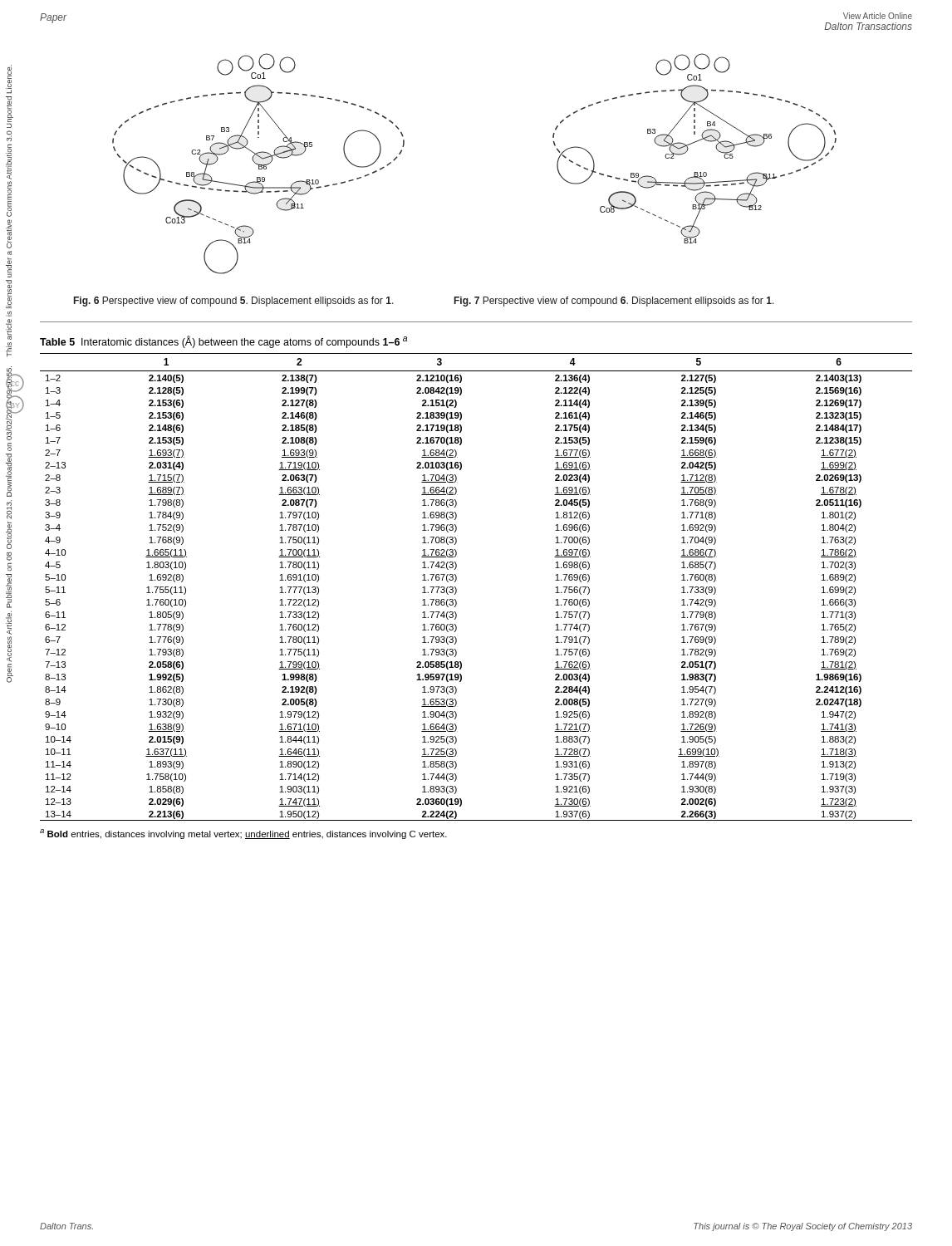Viewport: 952px width, 1246px height.
Task: Locate the region starting "Fig. 6 Perspective view of"
Action: (234, 301)
